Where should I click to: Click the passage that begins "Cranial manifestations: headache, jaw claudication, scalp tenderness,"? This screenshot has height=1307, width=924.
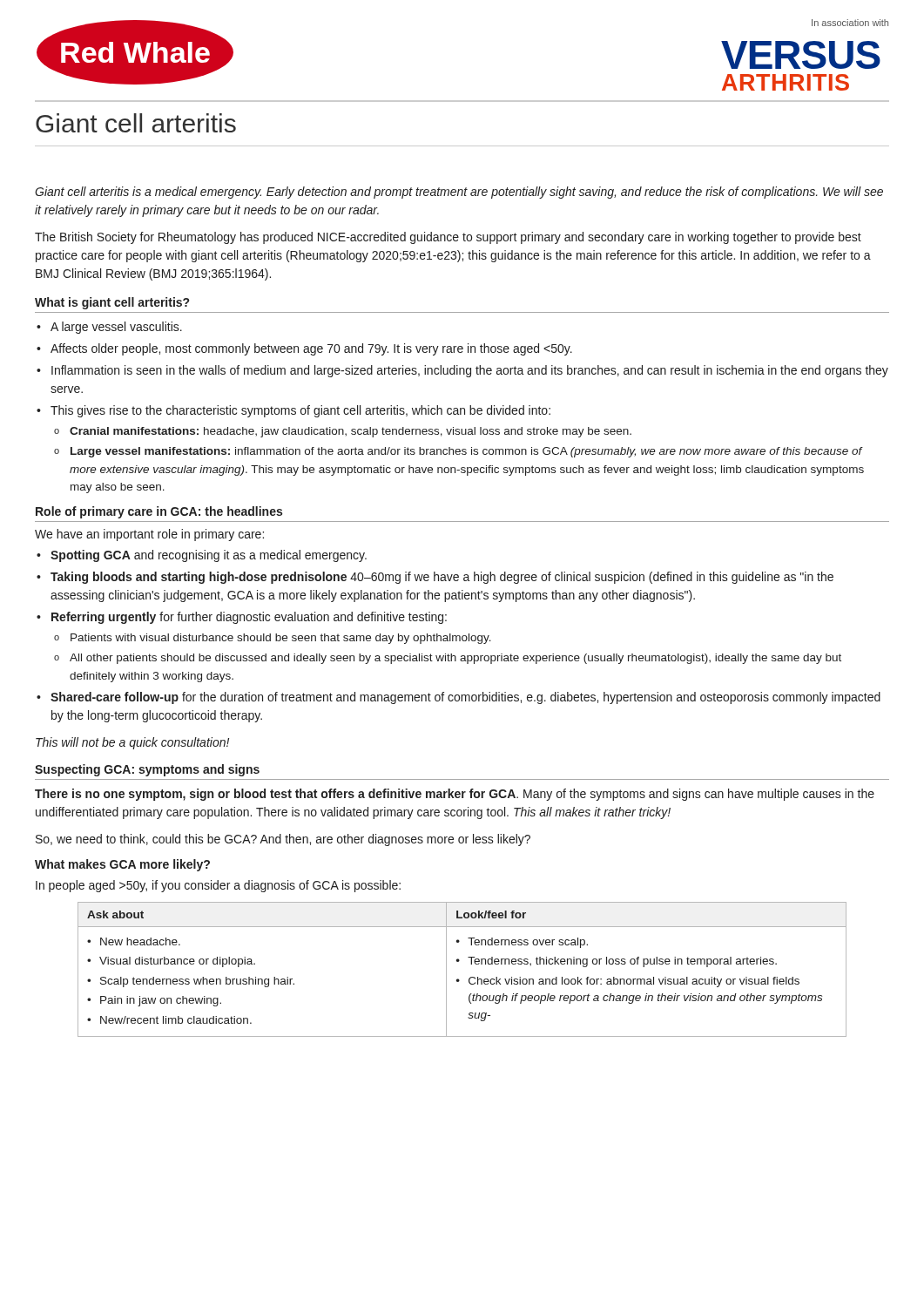click(351, 431)
